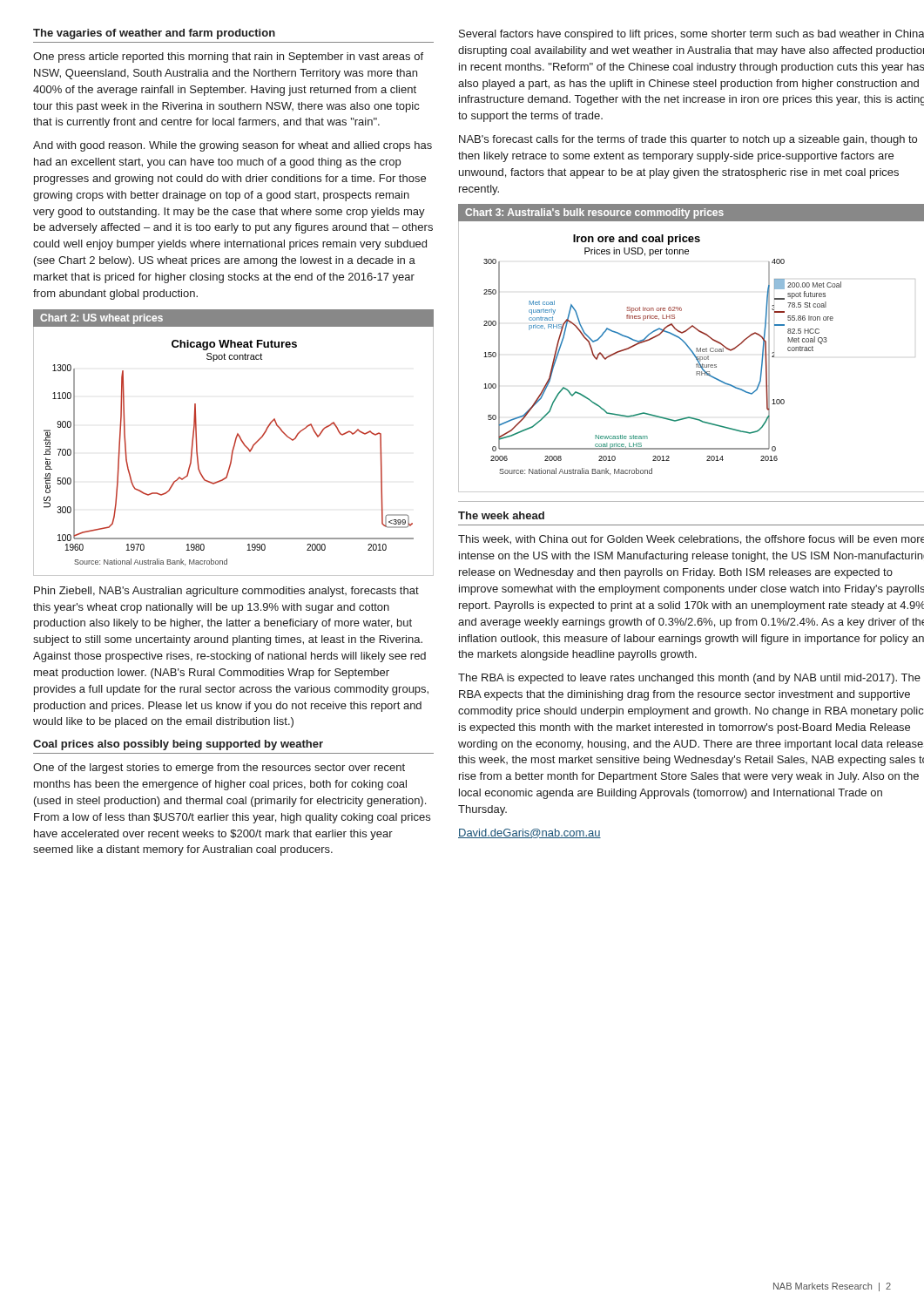Select the block starting "Coal prices also possibly being supported by weather"
Viewport: 924px width, 1307px height.
[x=233, y=746]
